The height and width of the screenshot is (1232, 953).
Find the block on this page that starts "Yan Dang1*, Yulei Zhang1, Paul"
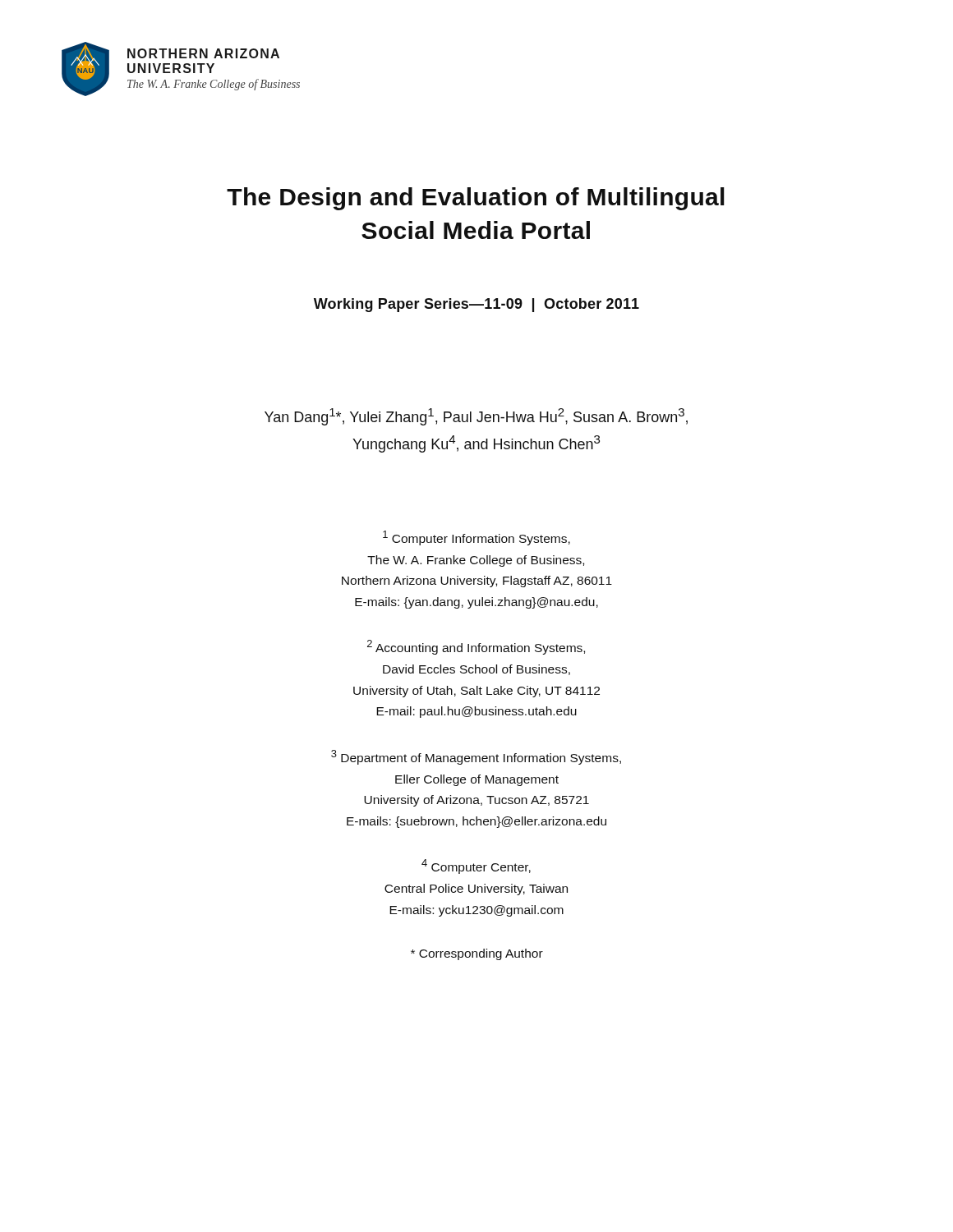(476, 429)
